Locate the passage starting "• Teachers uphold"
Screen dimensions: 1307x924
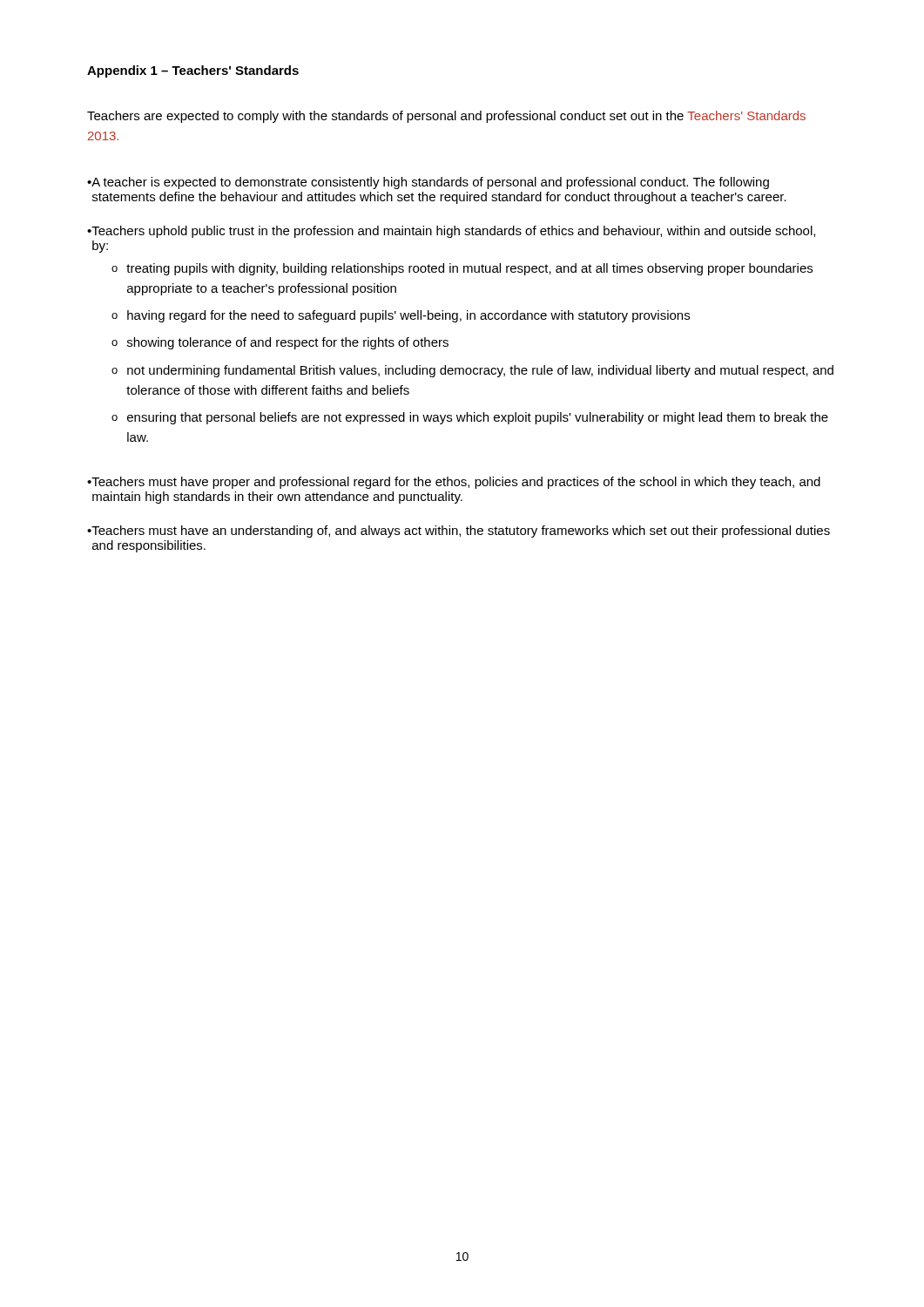(x=451, y=232)
